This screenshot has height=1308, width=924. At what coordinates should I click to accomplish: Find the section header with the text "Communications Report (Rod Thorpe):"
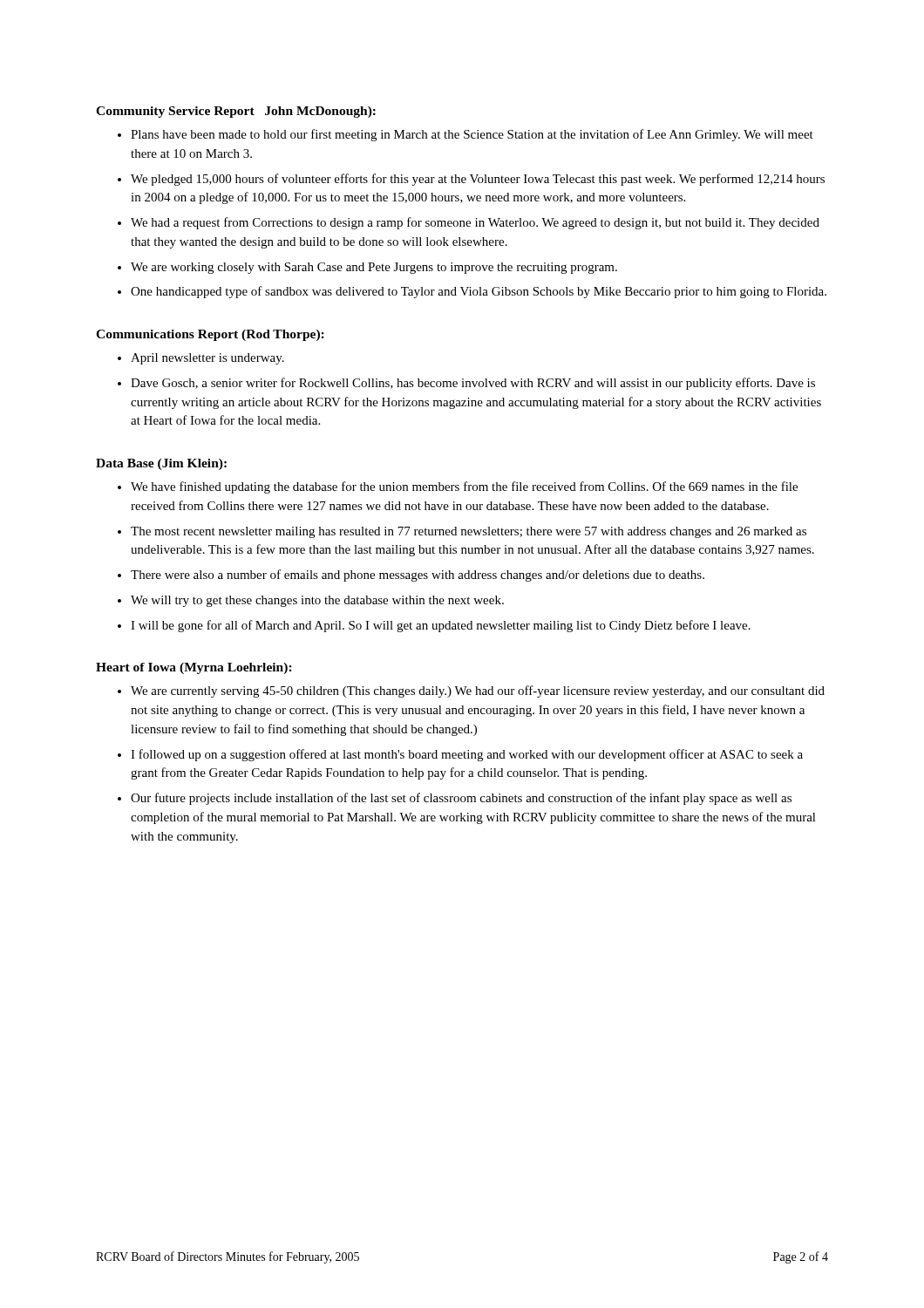tap(210, 334)
